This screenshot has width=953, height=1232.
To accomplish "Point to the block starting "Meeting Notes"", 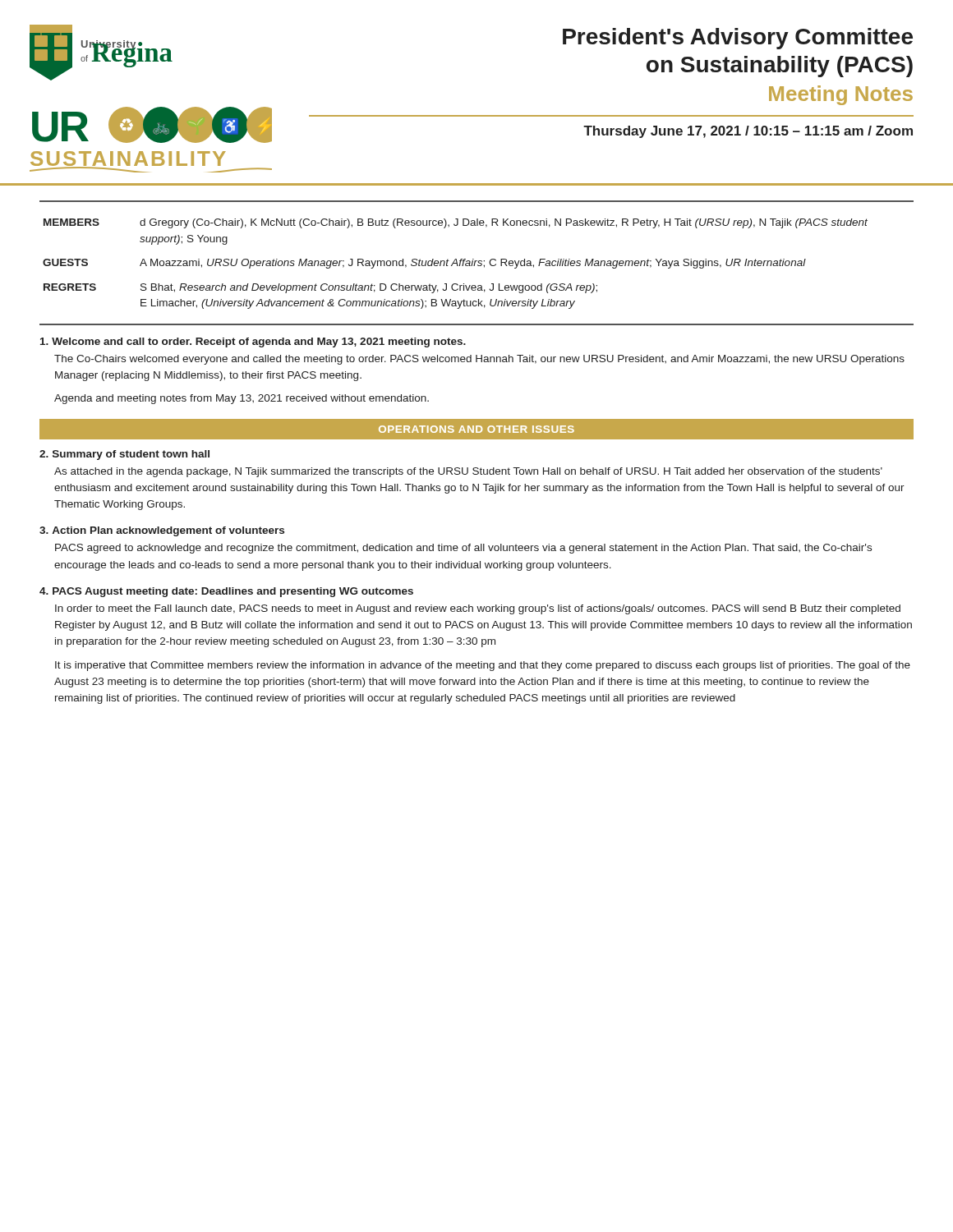I will tap(841, 94).
